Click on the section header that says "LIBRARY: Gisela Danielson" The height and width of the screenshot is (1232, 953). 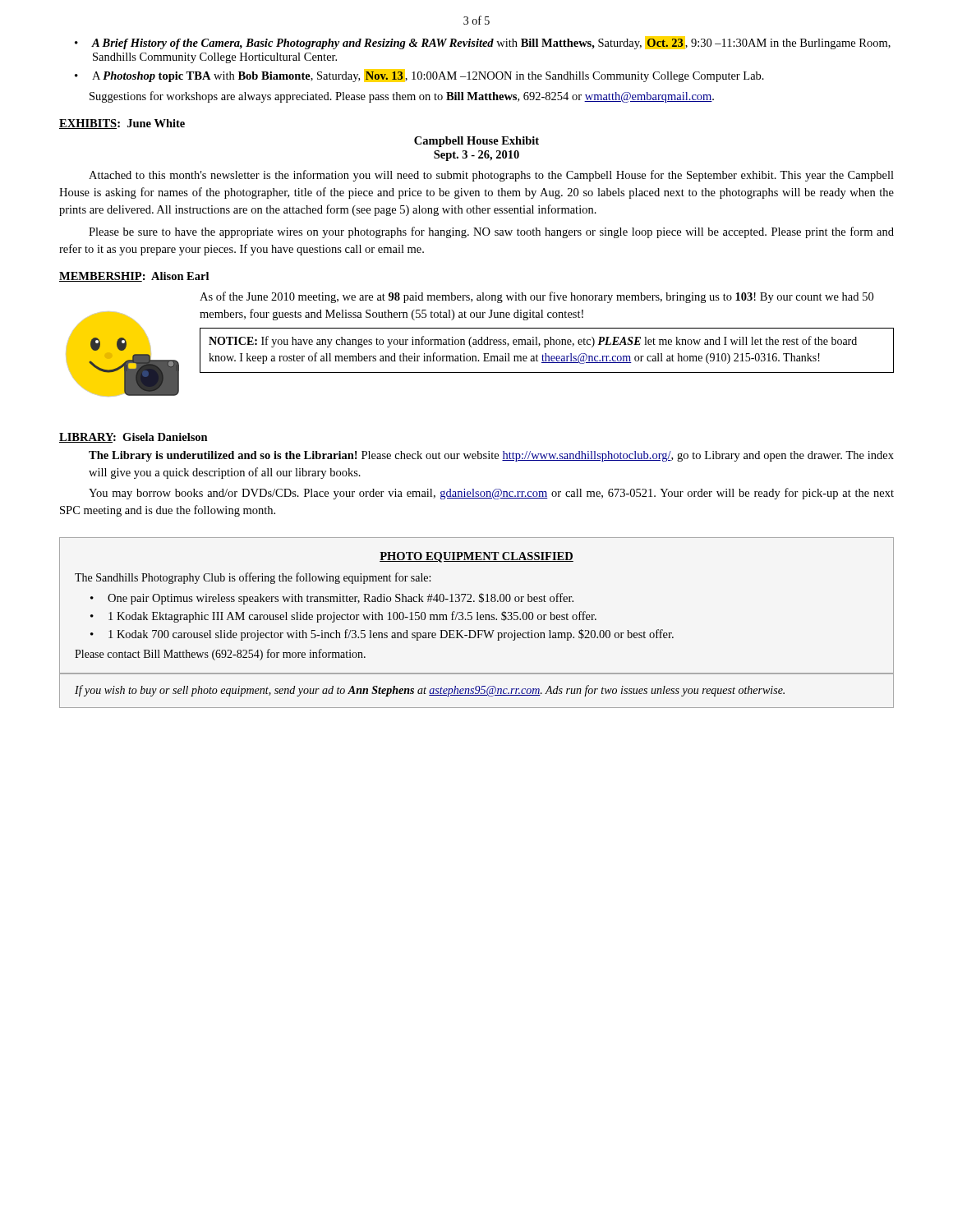pos(133,437)
